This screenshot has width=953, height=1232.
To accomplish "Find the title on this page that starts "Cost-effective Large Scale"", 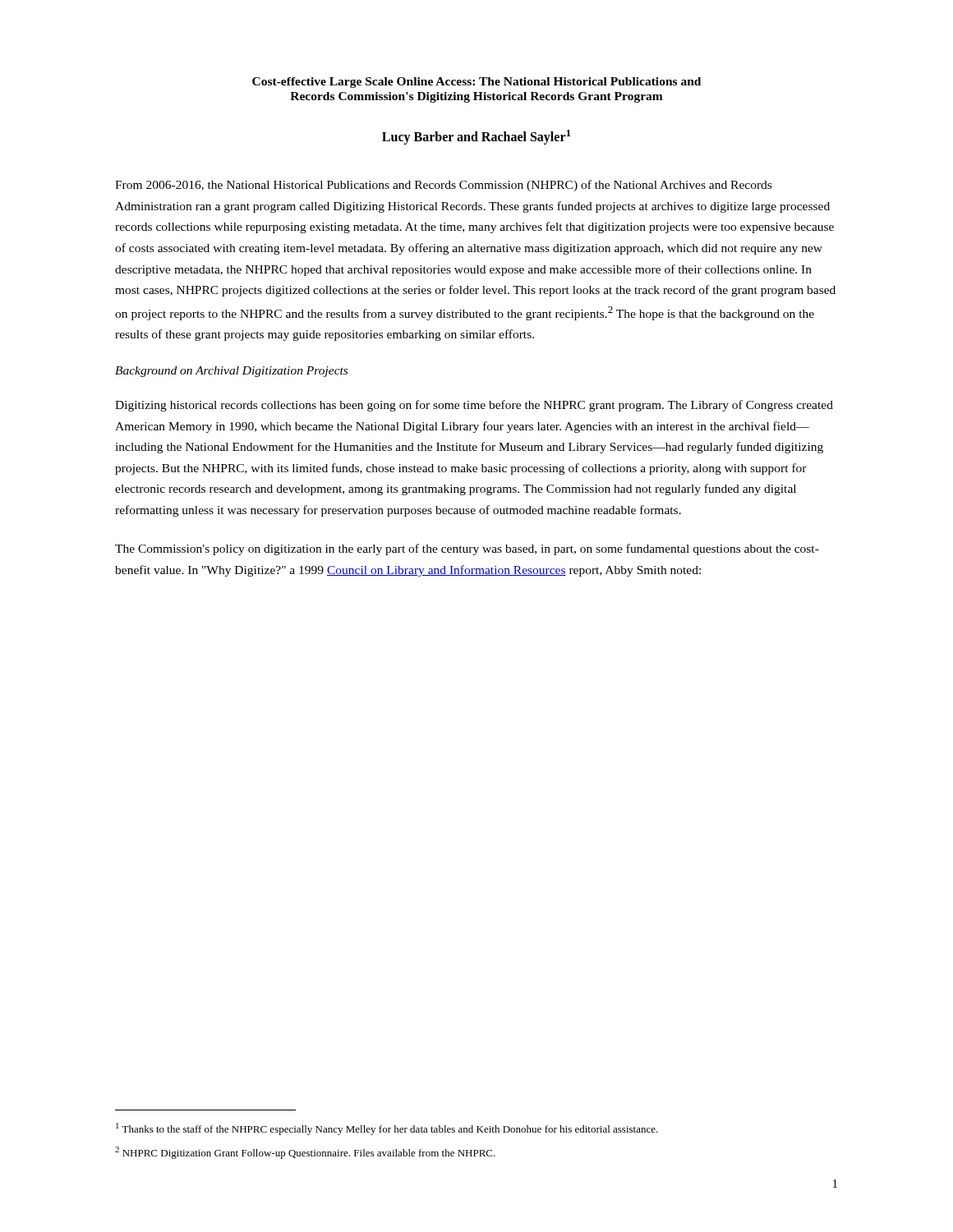I will (476, 88).
